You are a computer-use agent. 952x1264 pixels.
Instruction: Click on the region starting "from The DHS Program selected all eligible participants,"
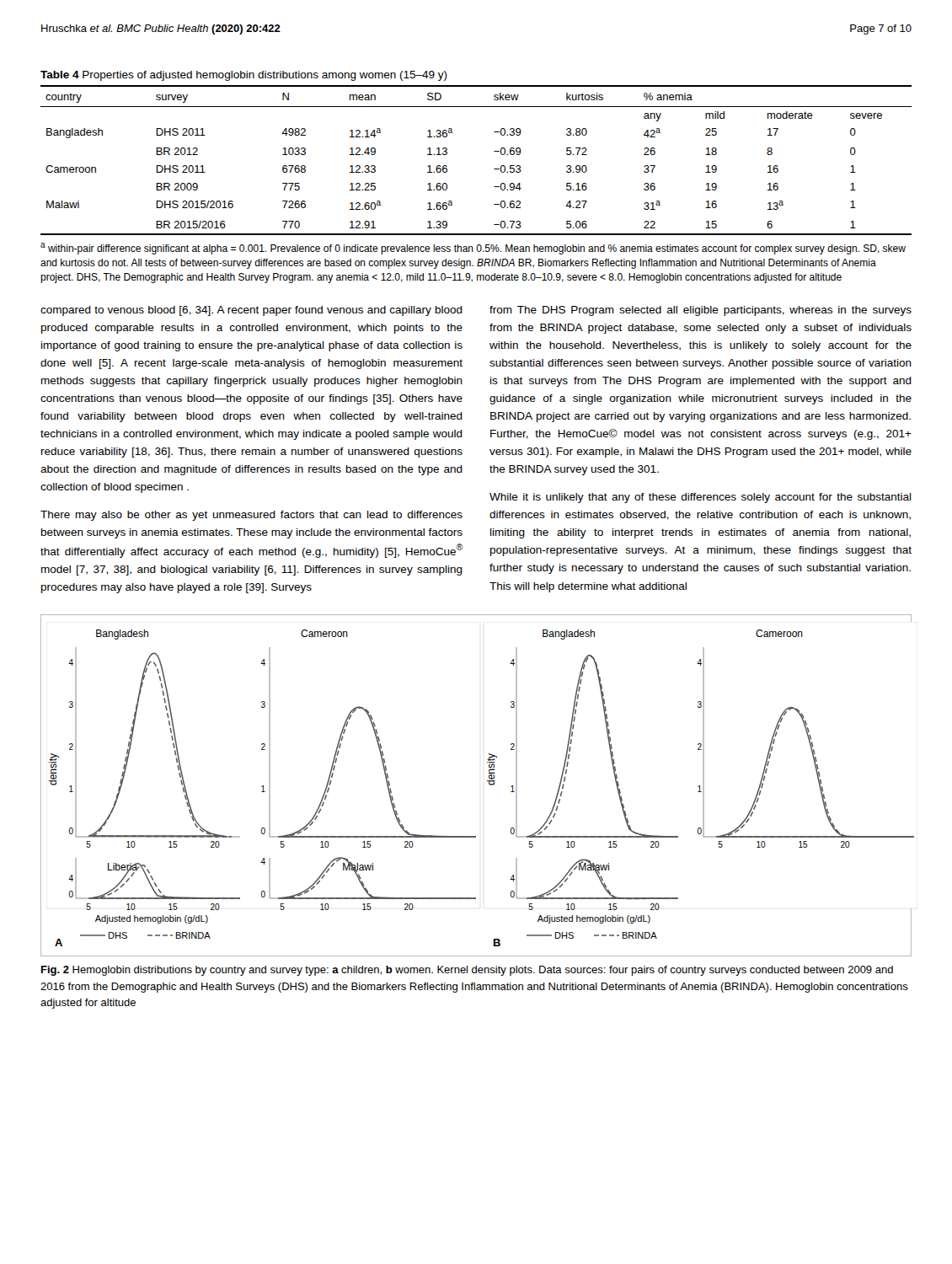(701, 389)
